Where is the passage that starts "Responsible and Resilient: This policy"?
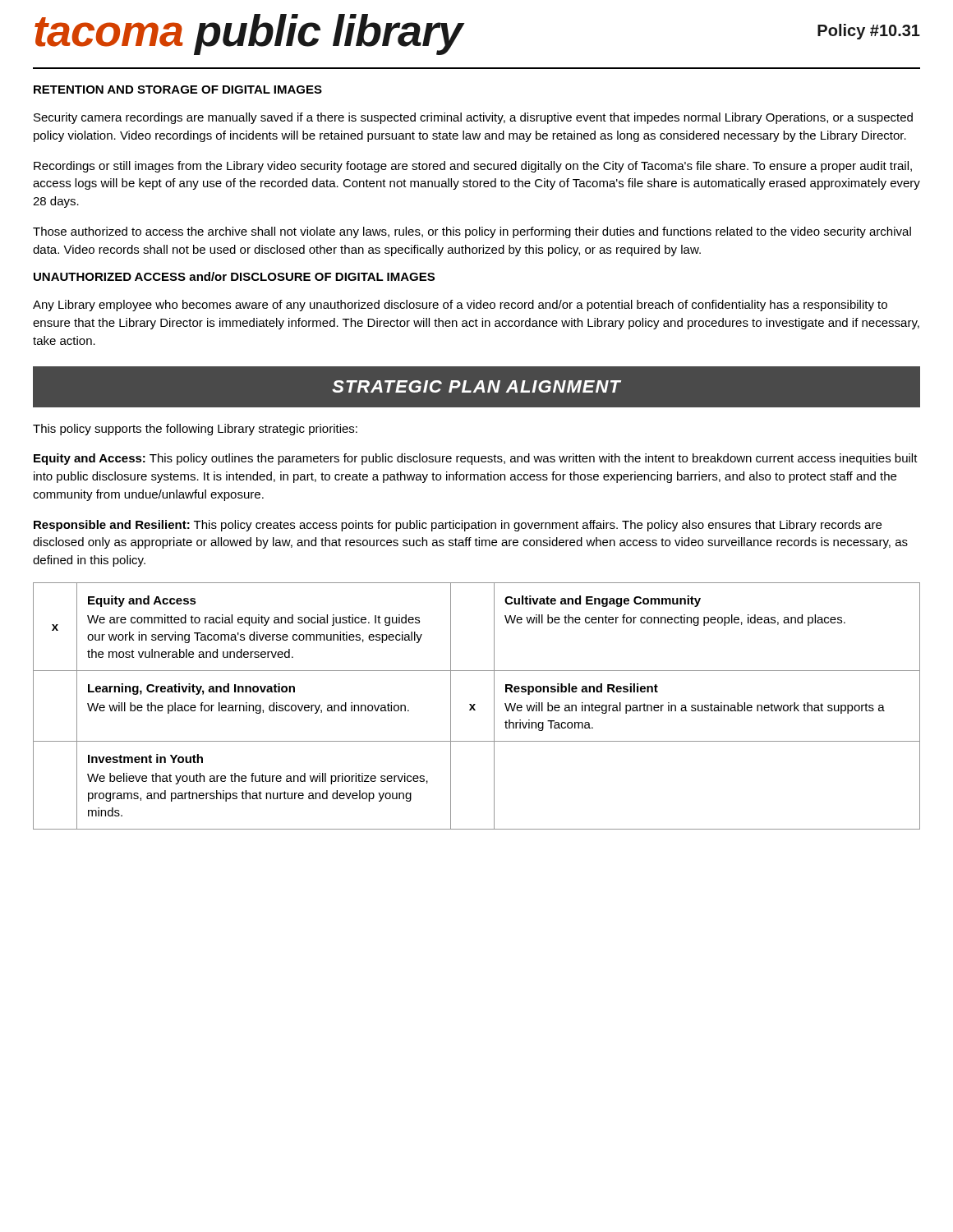Image resolution: width=953 pixels, height=1232 pixels. click(x=476, y=542)
